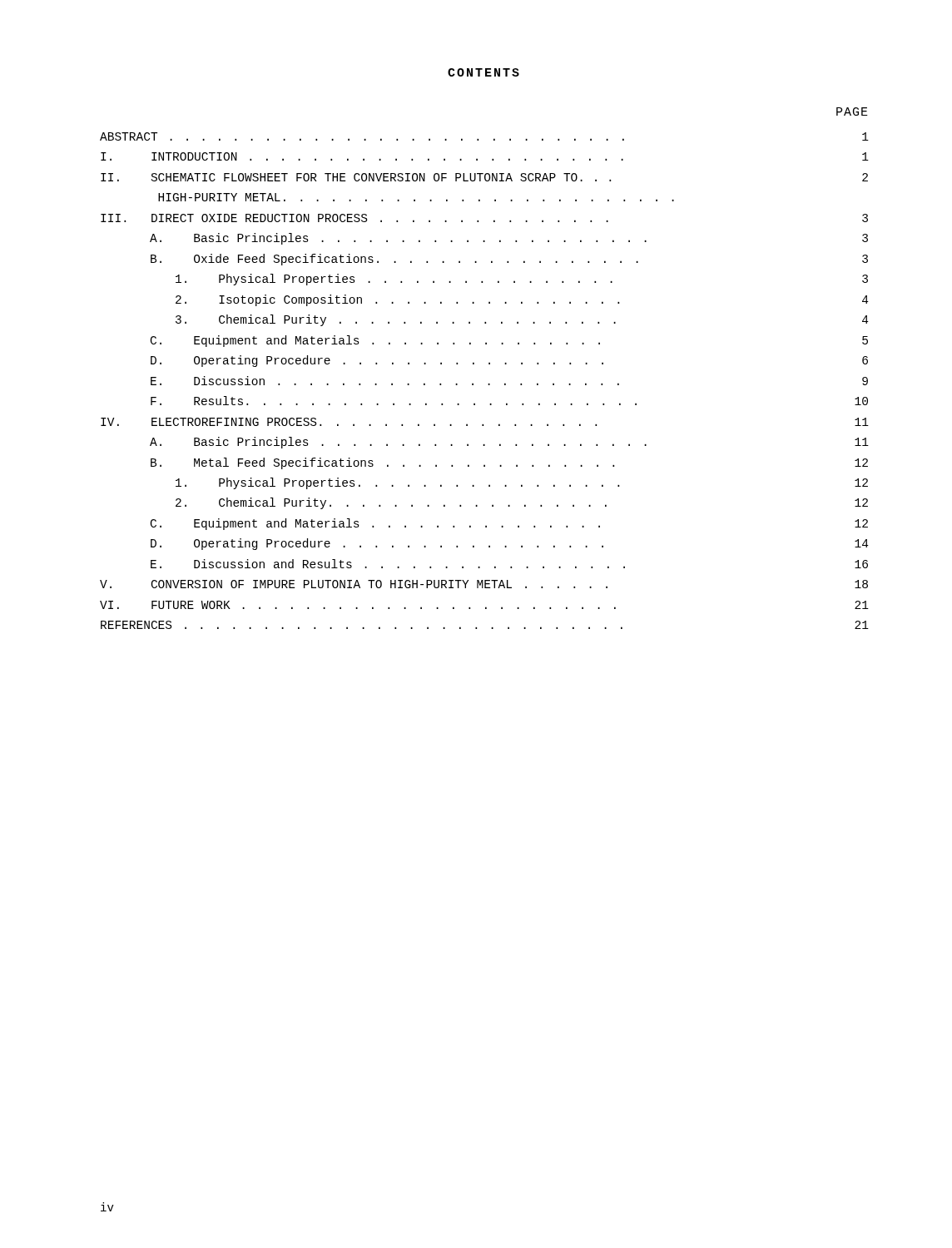Find the list item that reads "Physical Properties . ."
952x1248 pixels.
click(x=522, y=280)
